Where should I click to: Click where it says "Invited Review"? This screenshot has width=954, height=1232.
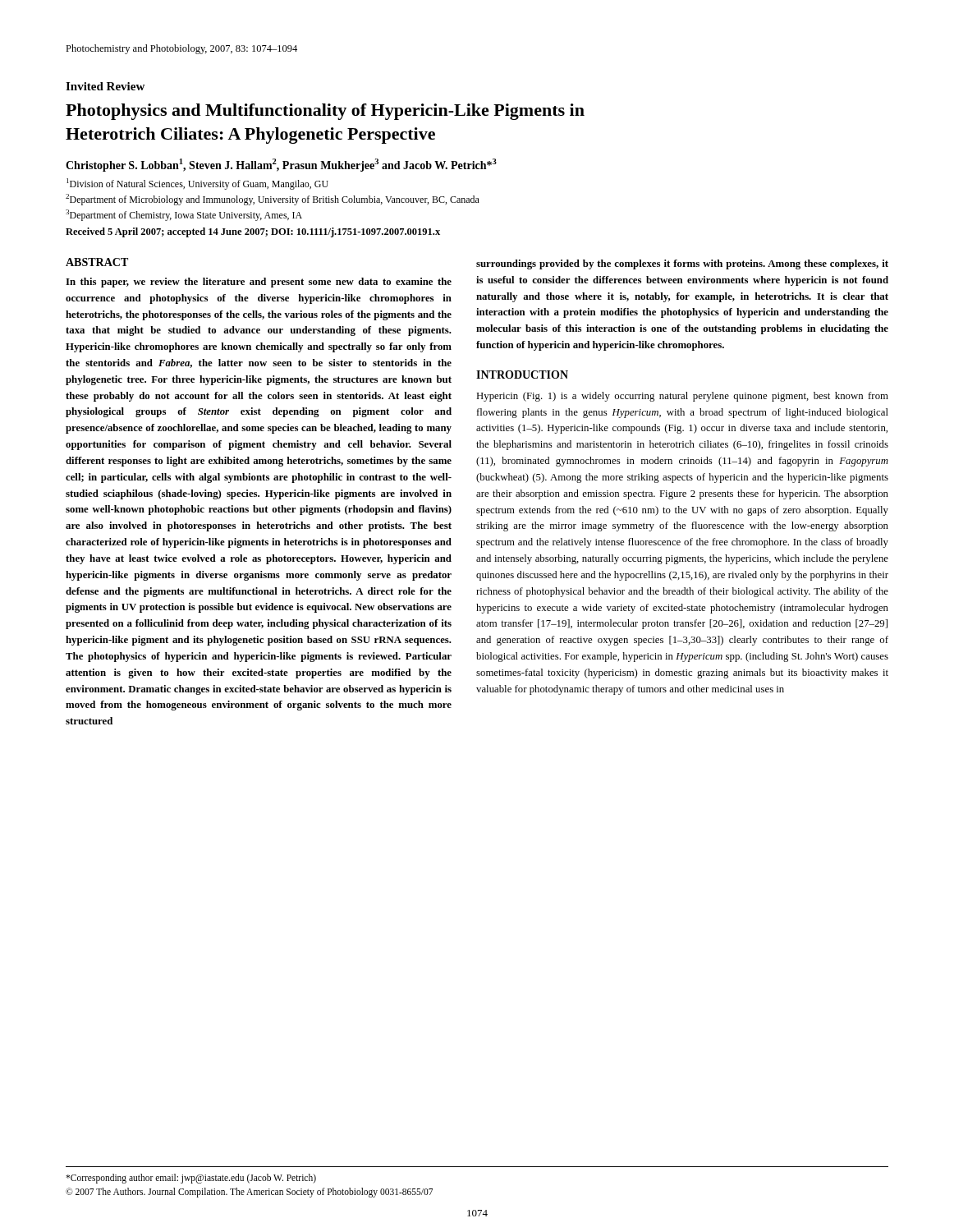(105, 86)
